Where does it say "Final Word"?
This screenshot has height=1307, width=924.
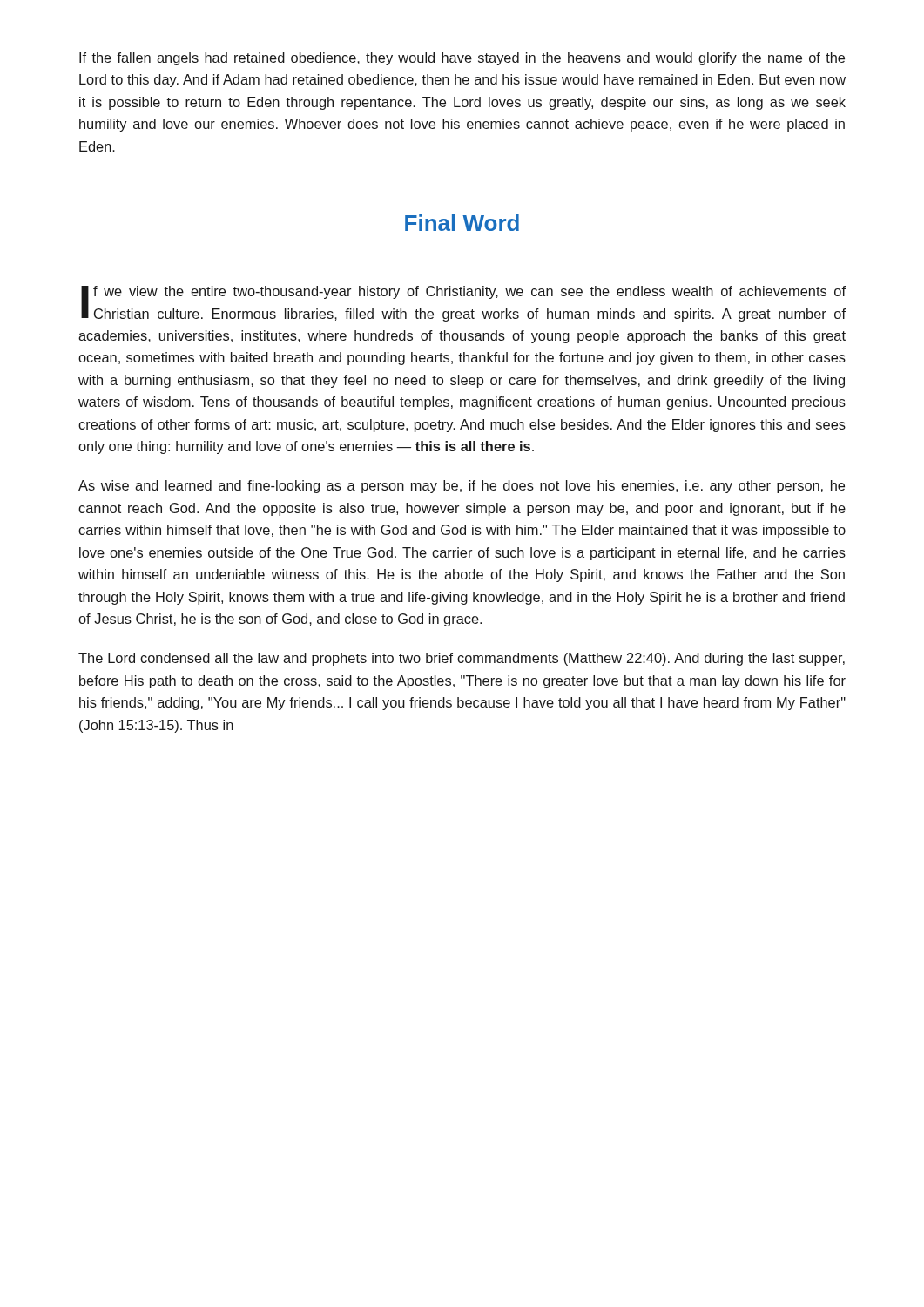[462, 223]
